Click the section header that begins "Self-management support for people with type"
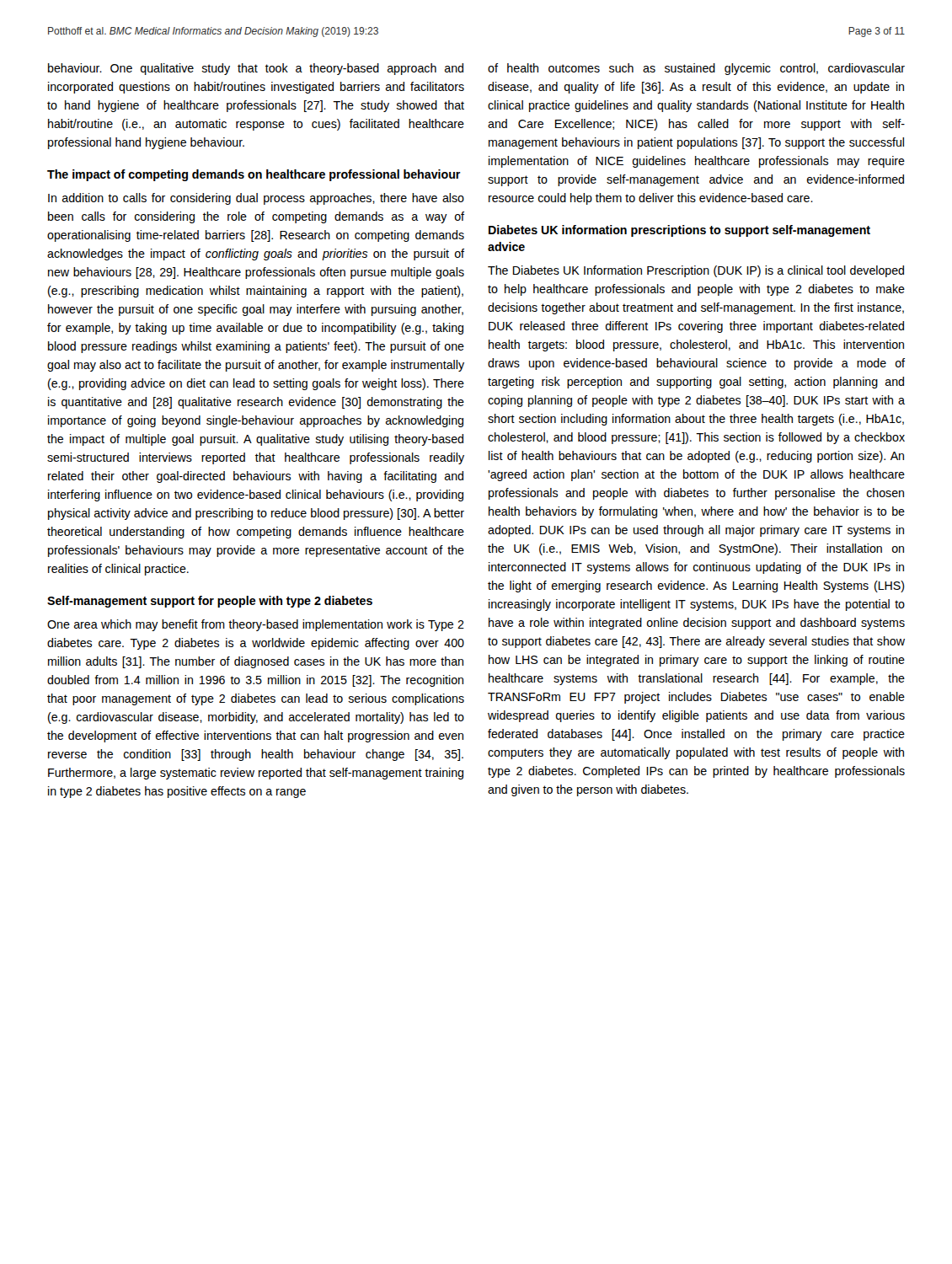The height and width of the screenshot is (1264, 952). [210, 601]
